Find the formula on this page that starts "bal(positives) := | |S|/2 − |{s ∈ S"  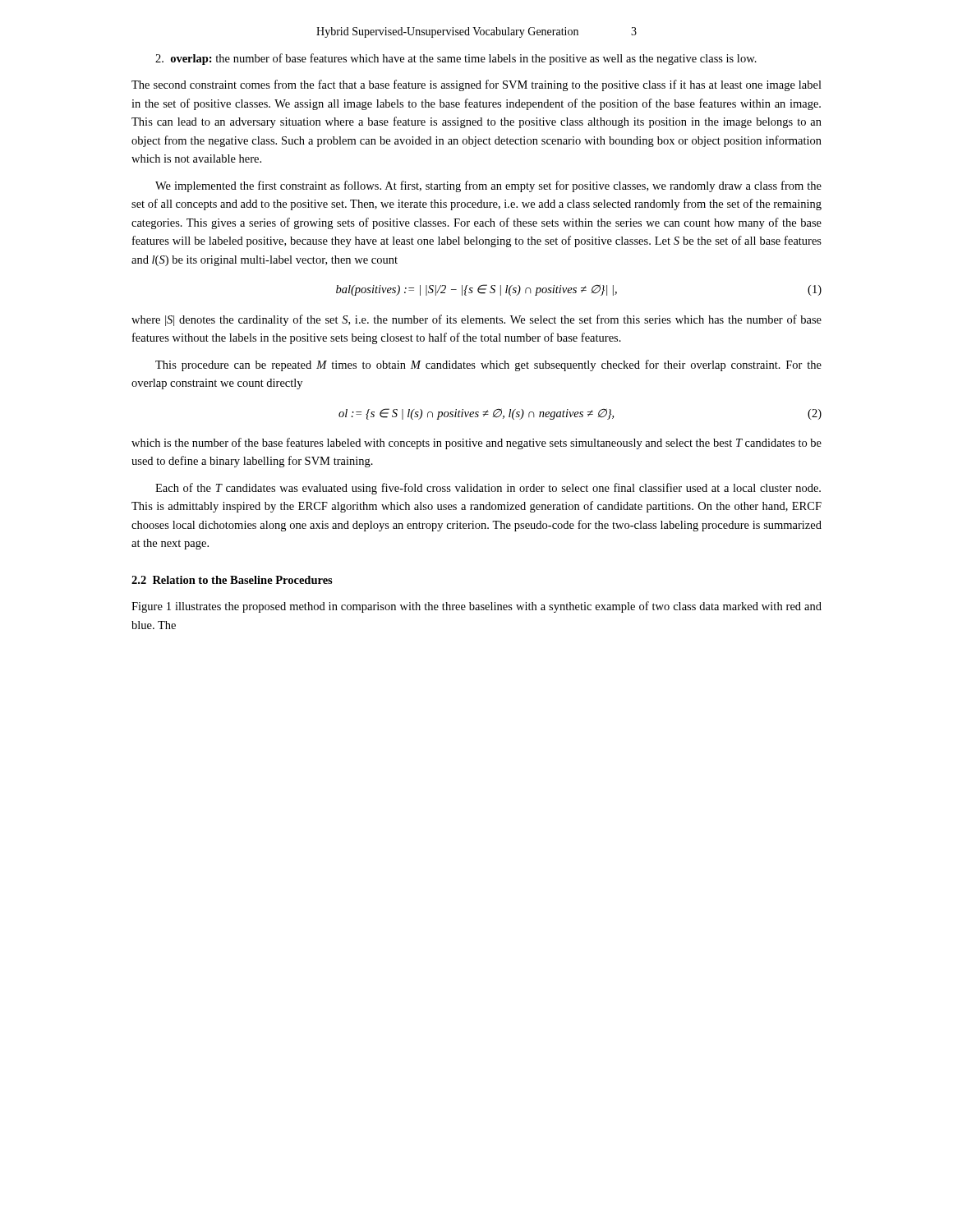(579, 289)
